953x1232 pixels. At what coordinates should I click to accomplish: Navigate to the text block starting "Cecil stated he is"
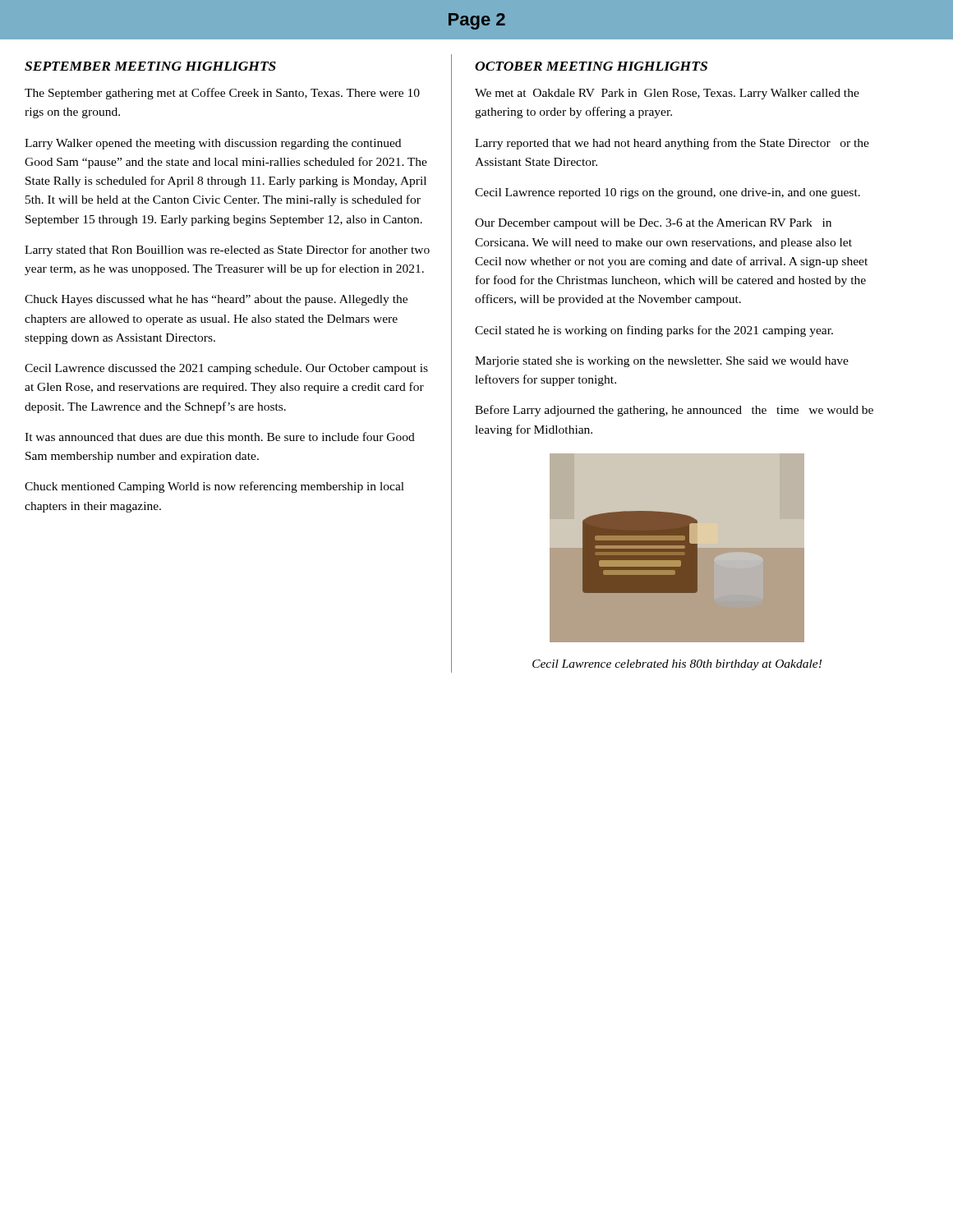pos(654,329)
